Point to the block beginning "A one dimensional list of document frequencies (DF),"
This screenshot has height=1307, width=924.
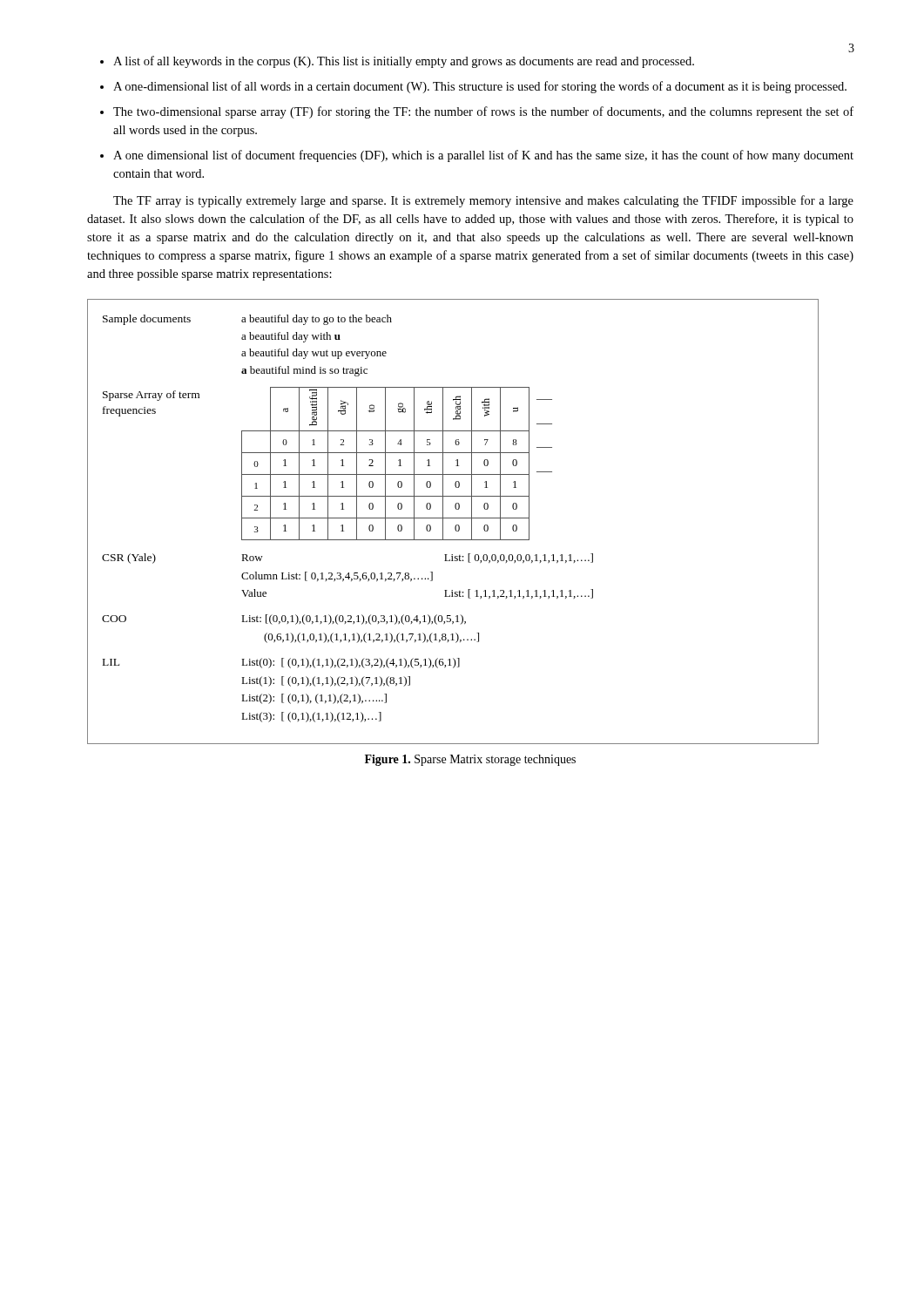483,164
